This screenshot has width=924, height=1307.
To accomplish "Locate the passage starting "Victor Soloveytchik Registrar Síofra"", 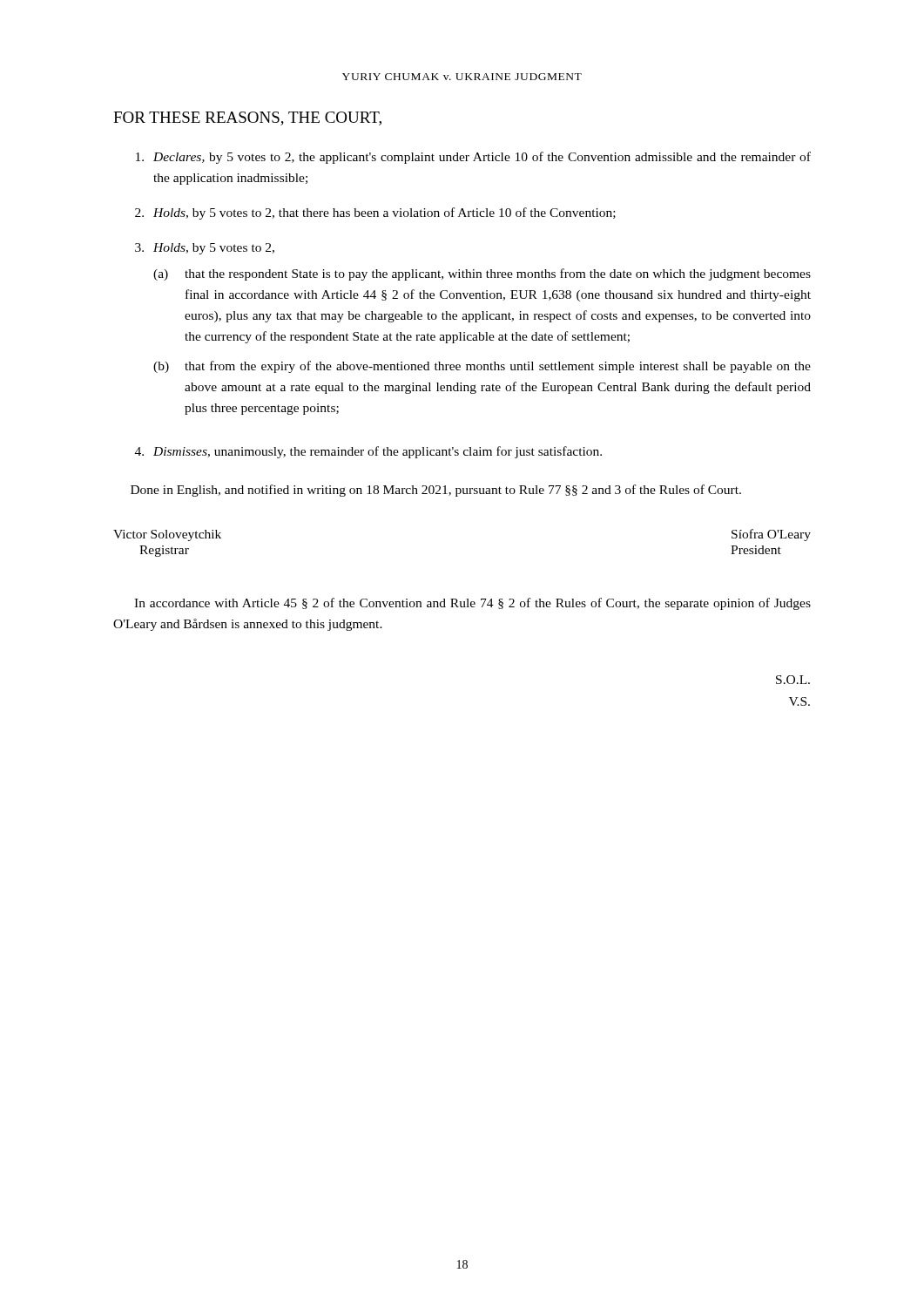I will tap(163, 535).
